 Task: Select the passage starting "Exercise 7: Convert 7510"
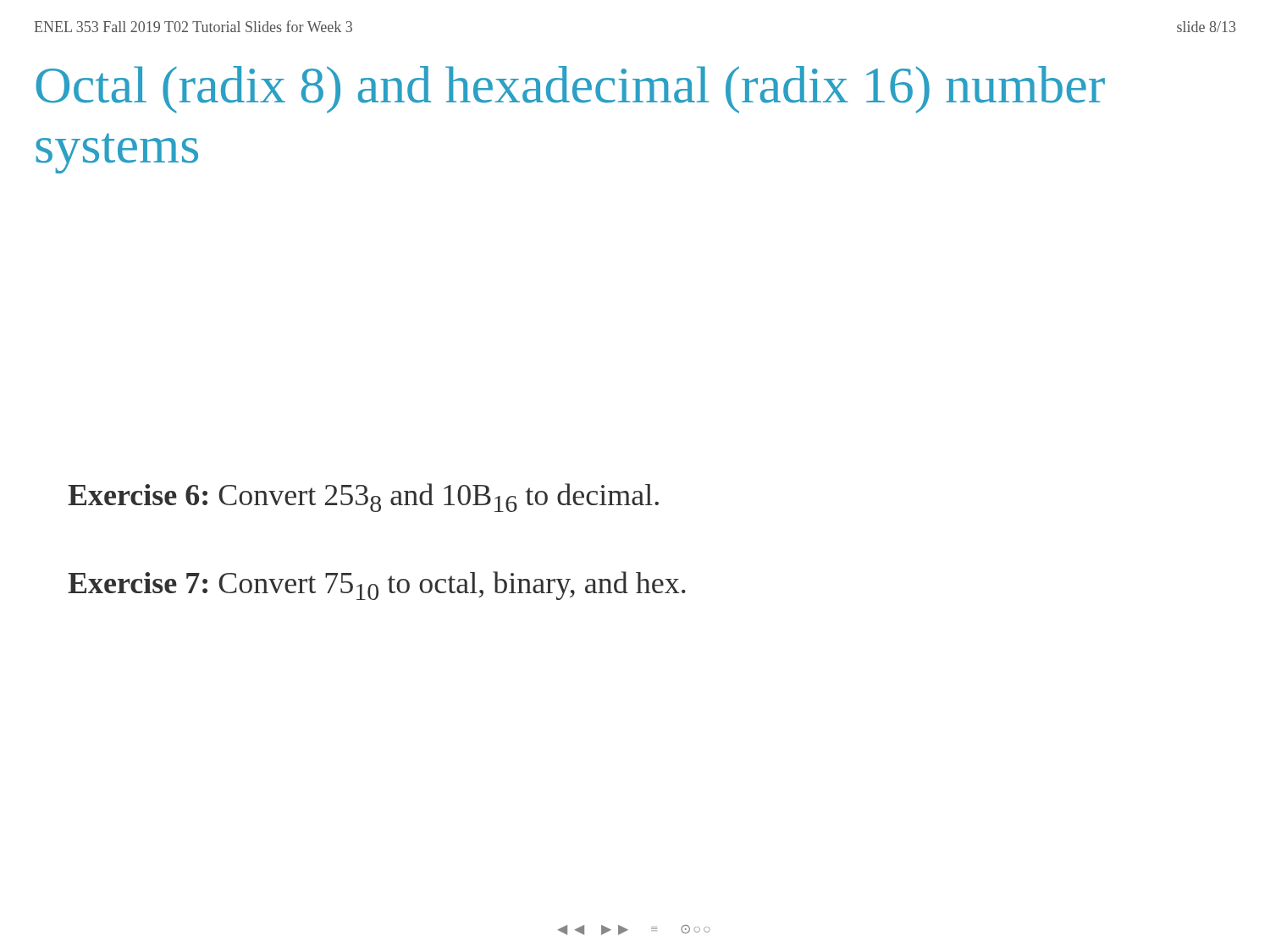coord(378,586)
